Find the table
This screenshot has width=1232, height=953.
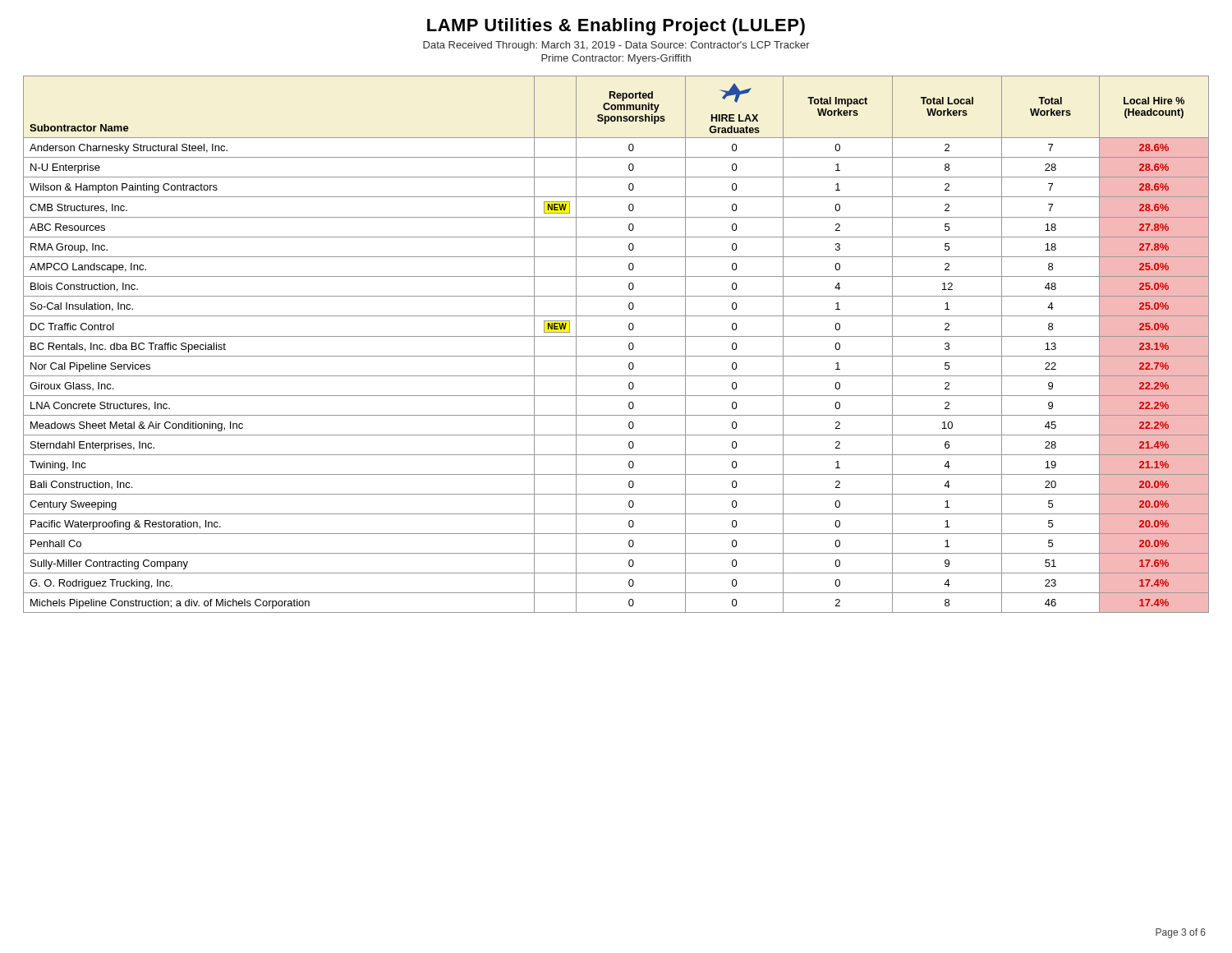coord(616,344)
